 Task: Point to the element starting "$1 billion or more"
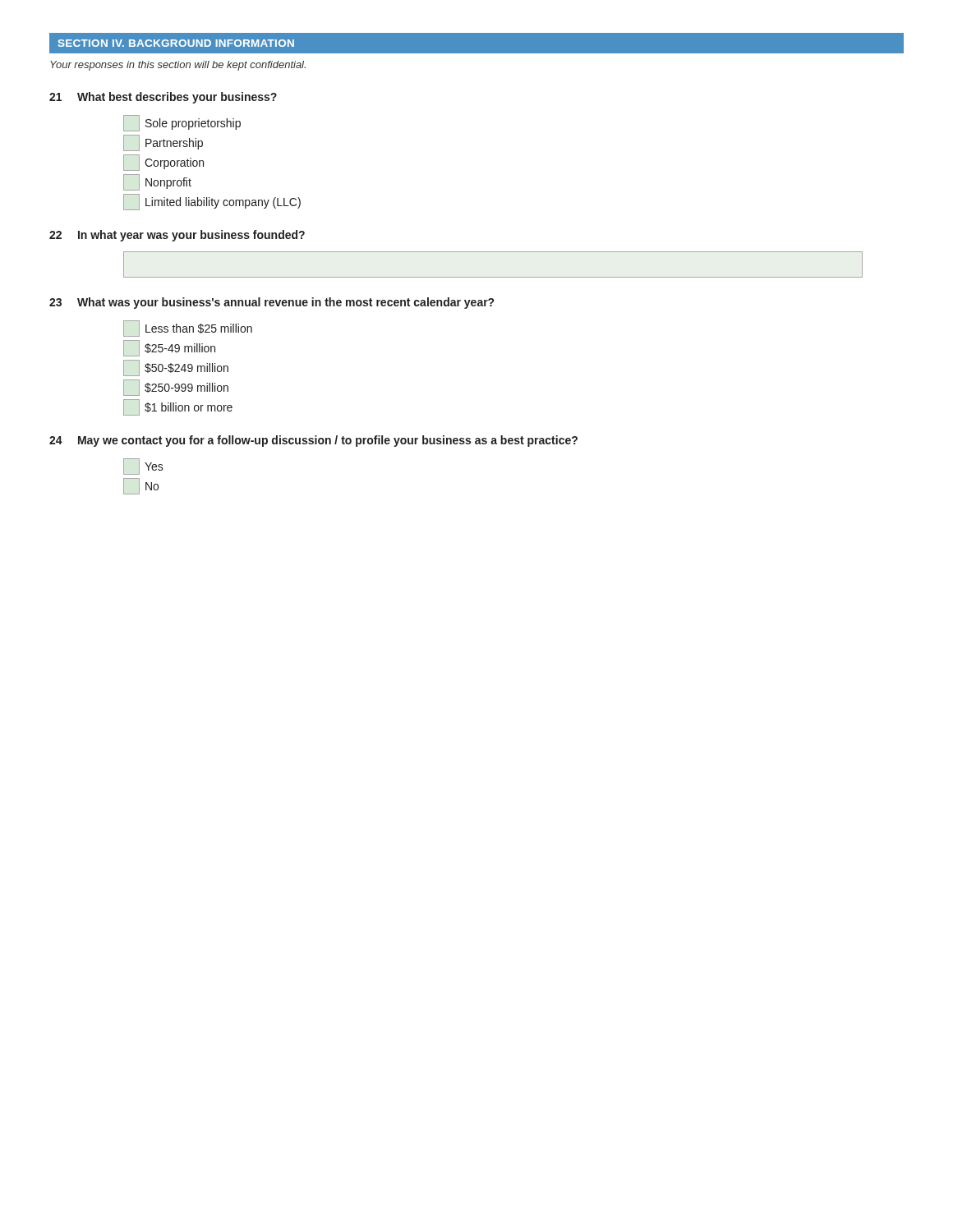178,407
